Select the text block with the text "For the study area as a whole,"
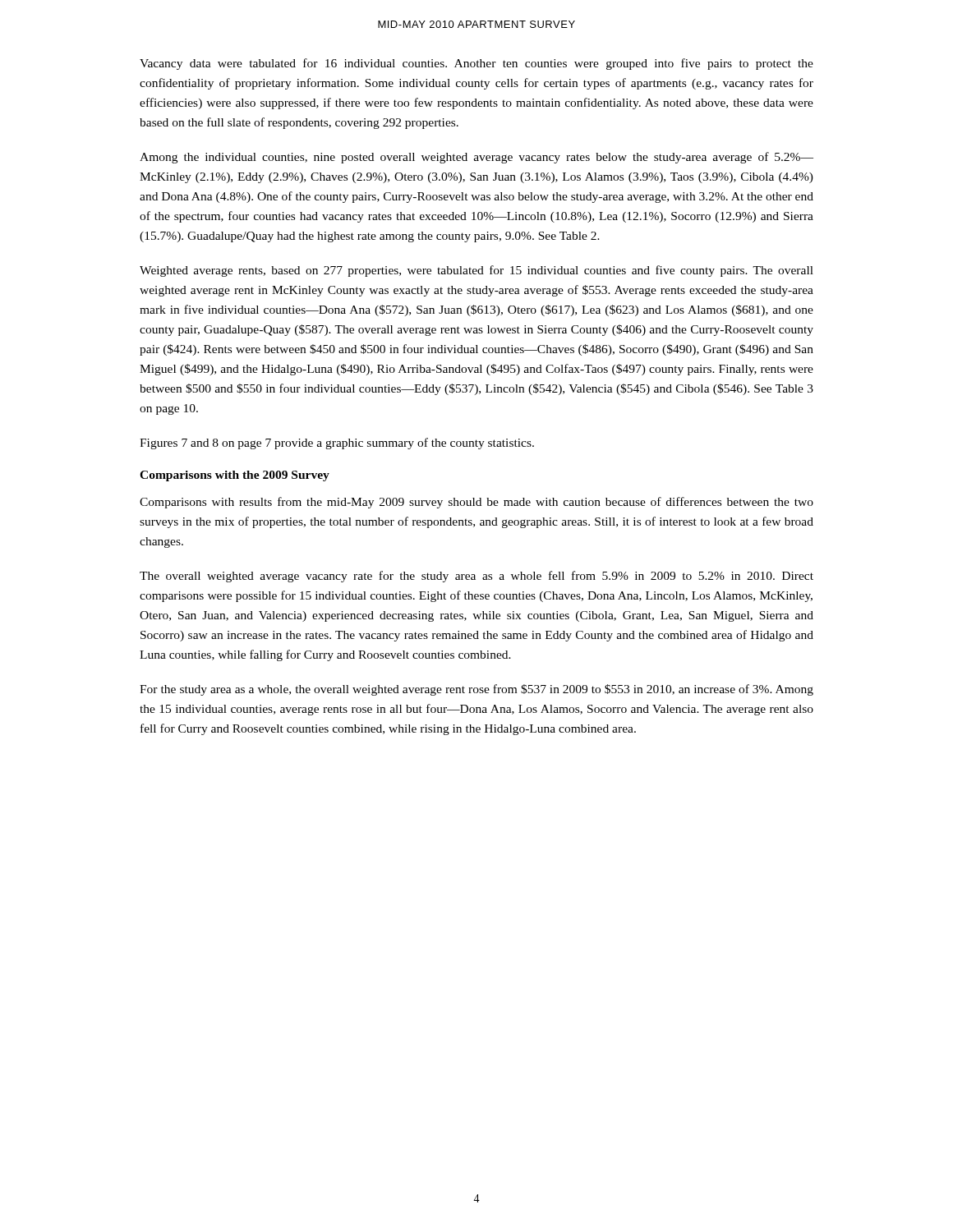Screen dimensions: 1232x953 coord(476,709)
